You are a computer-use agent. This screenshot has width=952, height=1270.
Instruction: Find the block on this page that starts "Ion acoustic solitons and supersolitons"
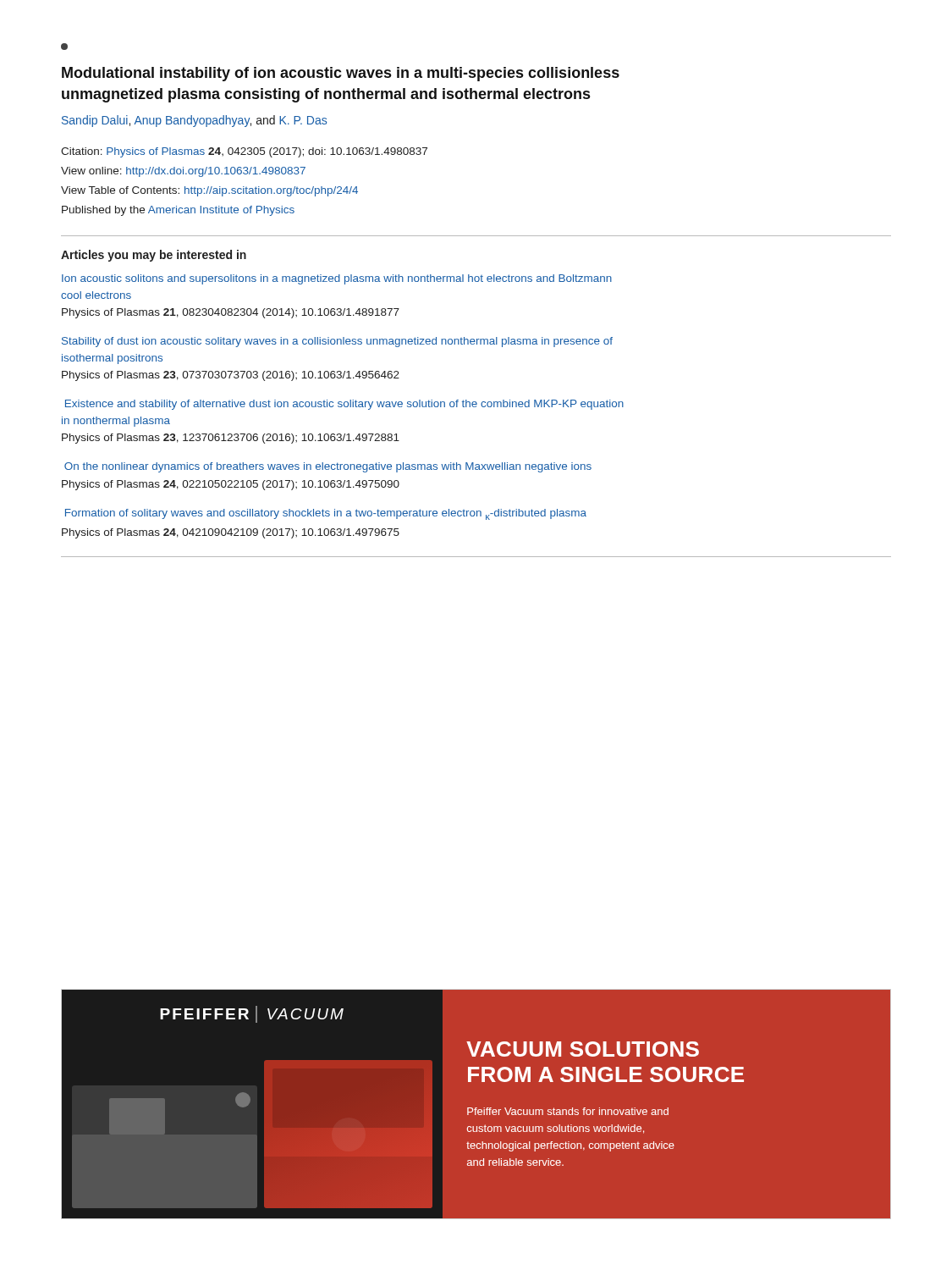coord(337,279)
